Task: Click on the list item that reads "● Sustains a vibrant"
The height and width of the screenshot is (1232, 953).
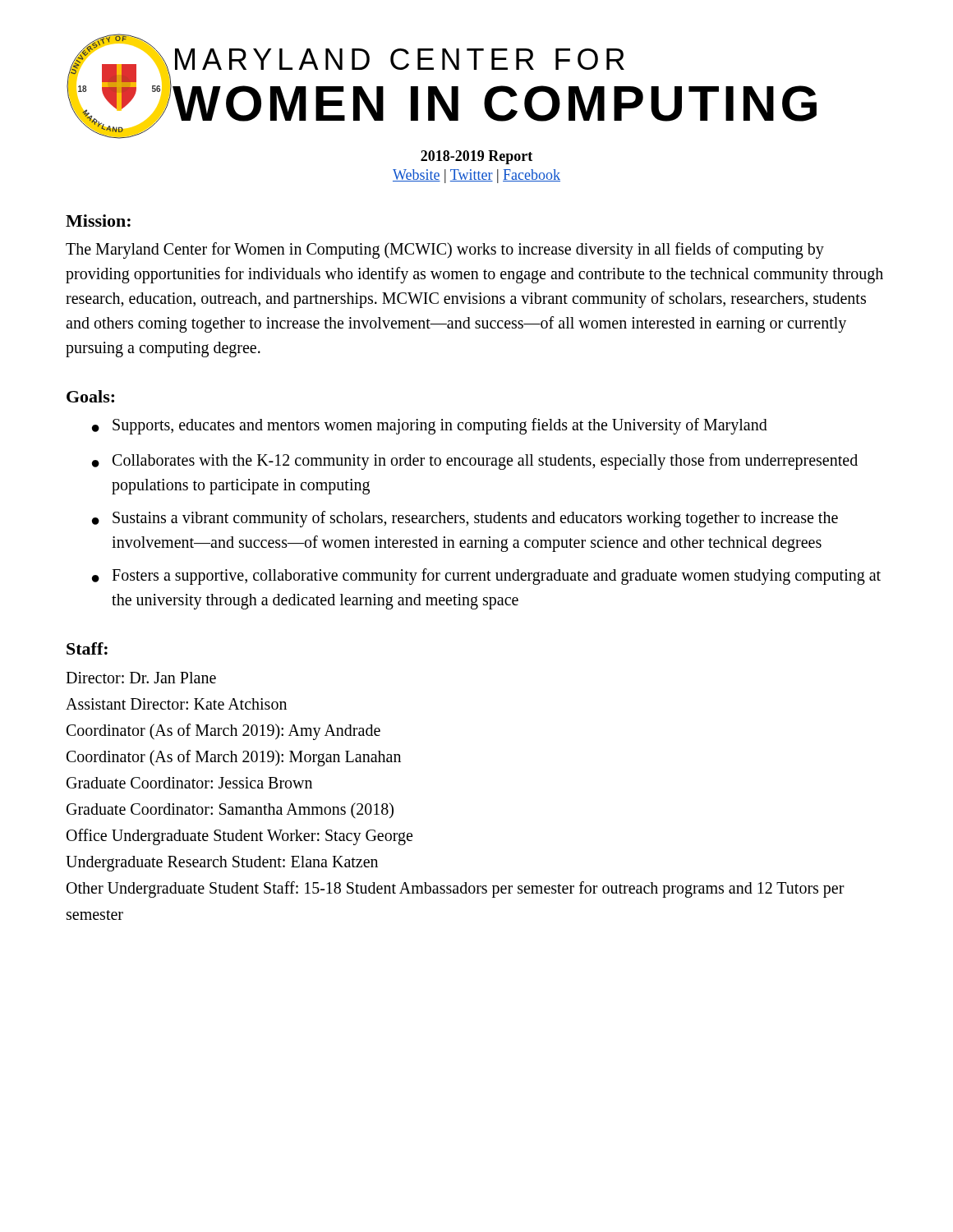Action: pyautogui.click(x=489, y=530)
